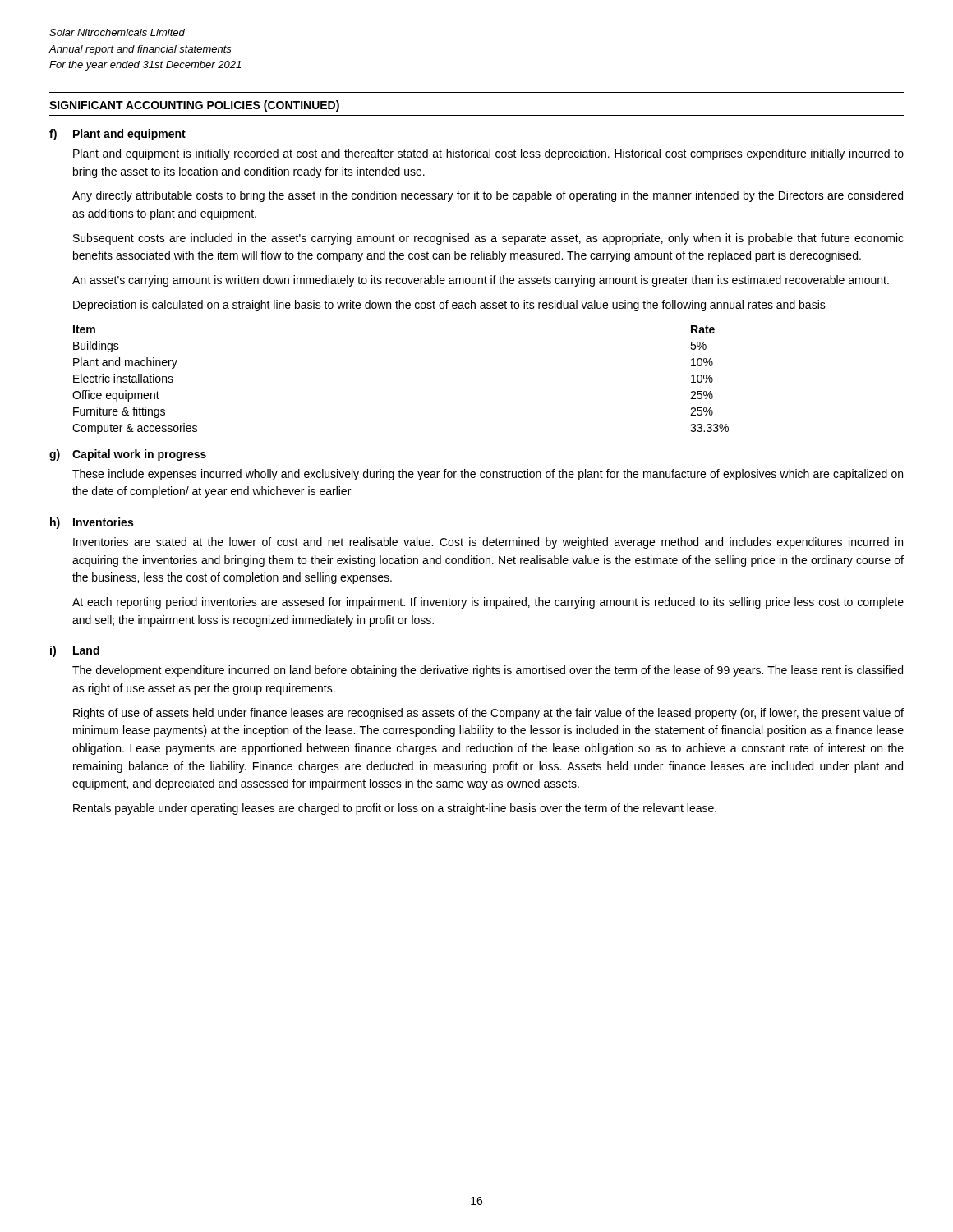Click on the text block containing "The development expenditure incurred"
The height and width of the screenshot is (1232, 953).
pos(488,680)
